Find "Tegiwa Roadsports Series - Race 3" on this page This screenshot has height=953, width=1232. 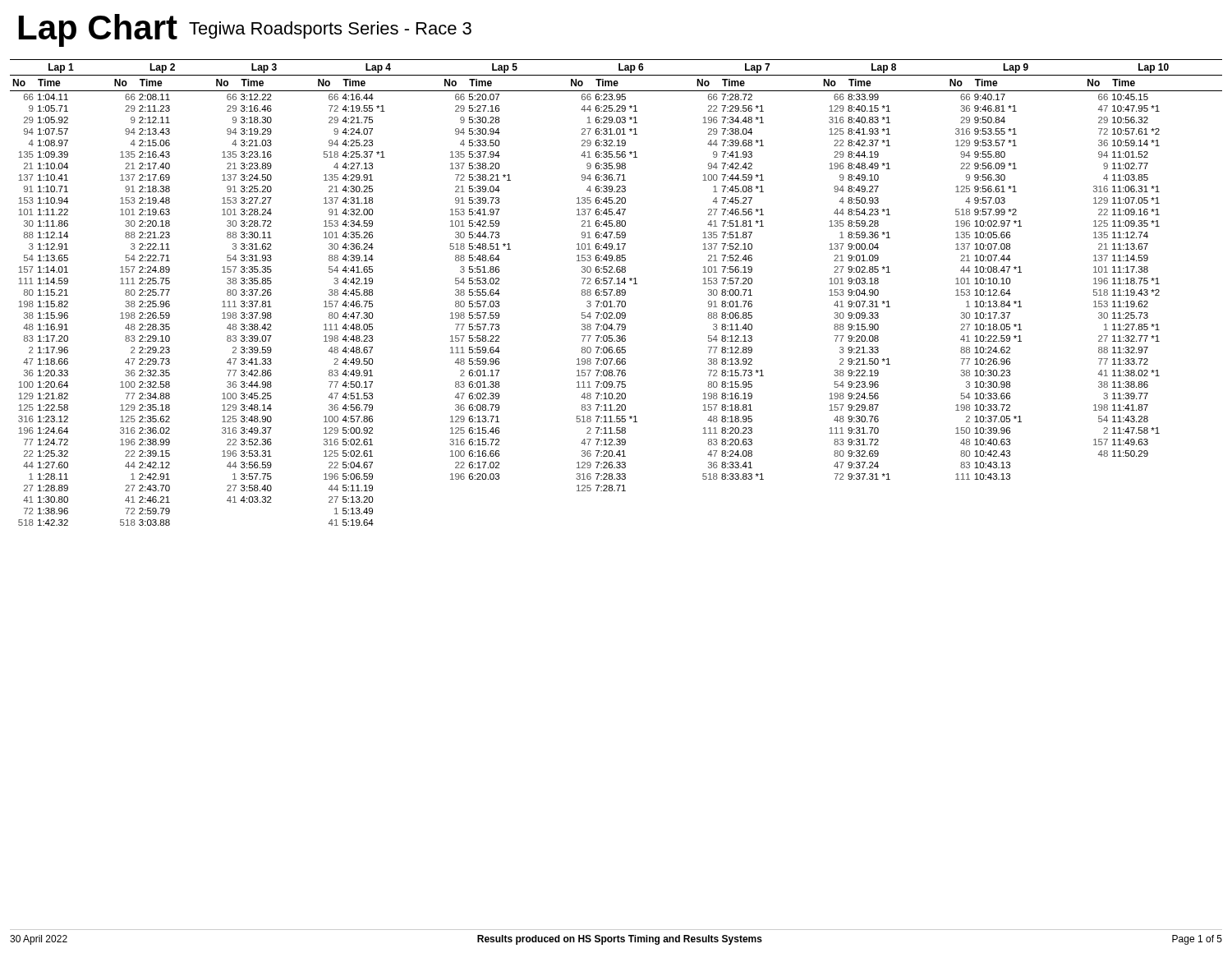point(330,28)
